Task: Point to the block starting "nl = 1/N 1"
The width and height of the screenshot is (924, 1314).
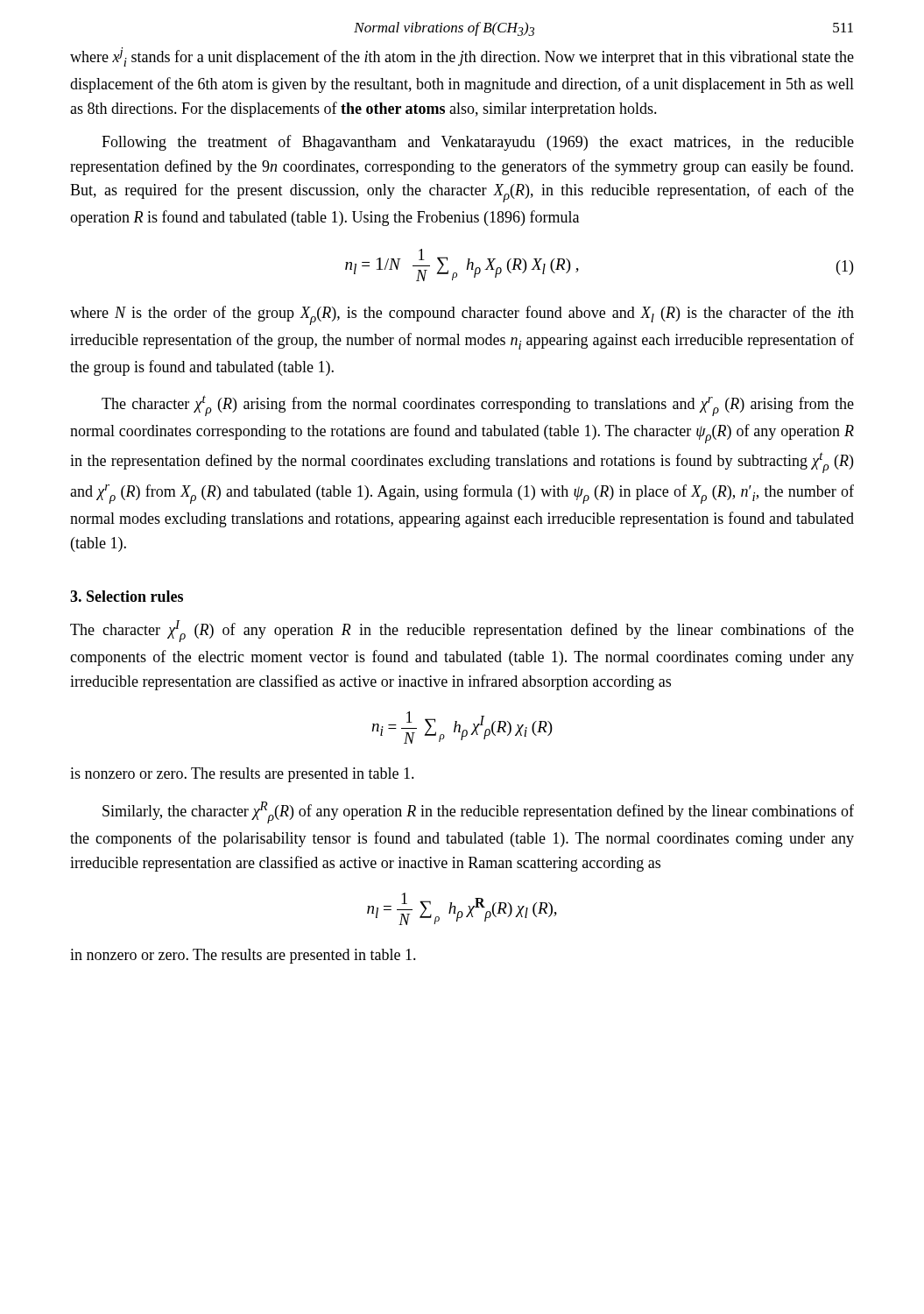Action: (473, 265)
